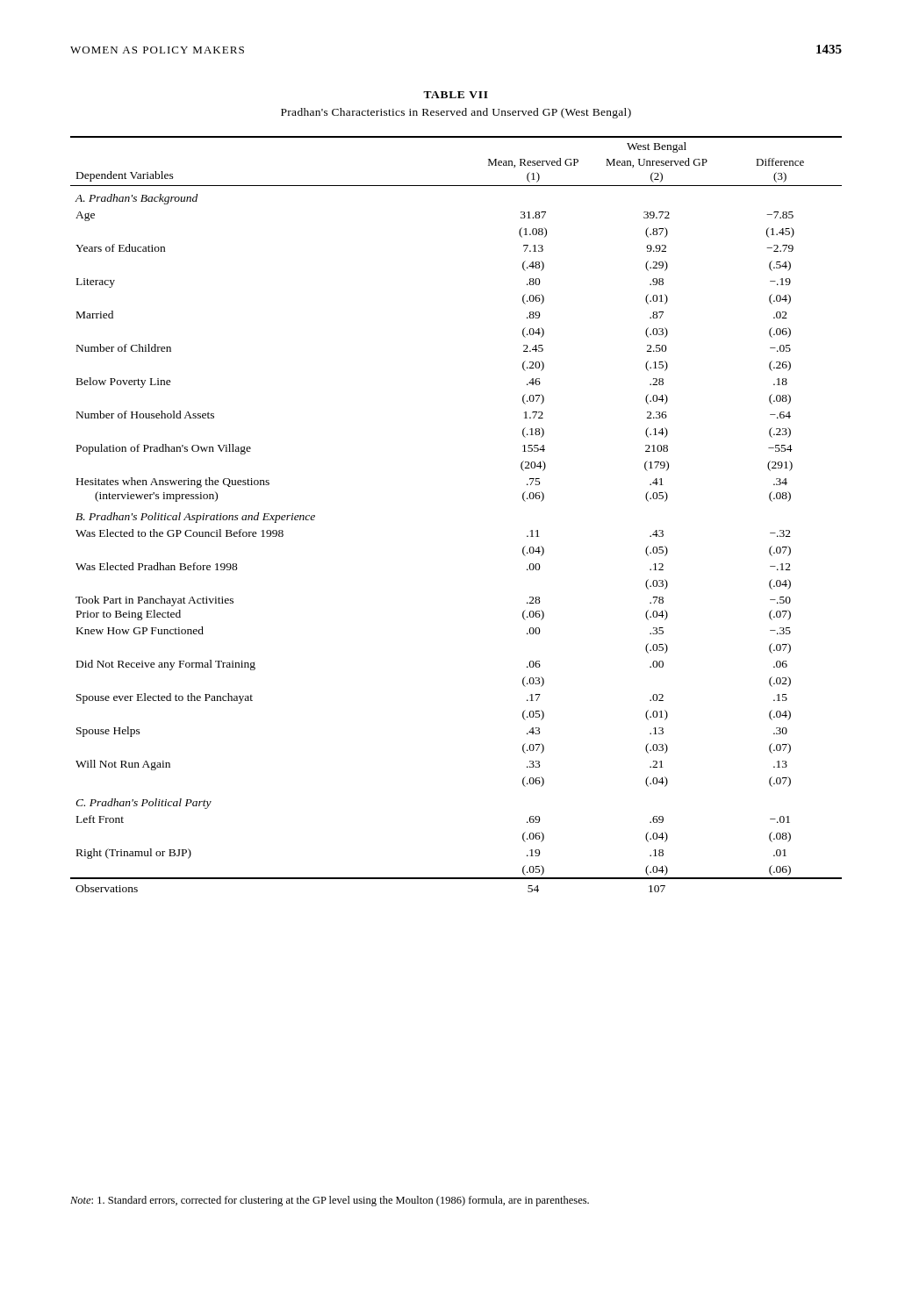Screen dimensions: 1316x912
Task: Point to the element starting "TABLE VII"
Action: point(456,94)
